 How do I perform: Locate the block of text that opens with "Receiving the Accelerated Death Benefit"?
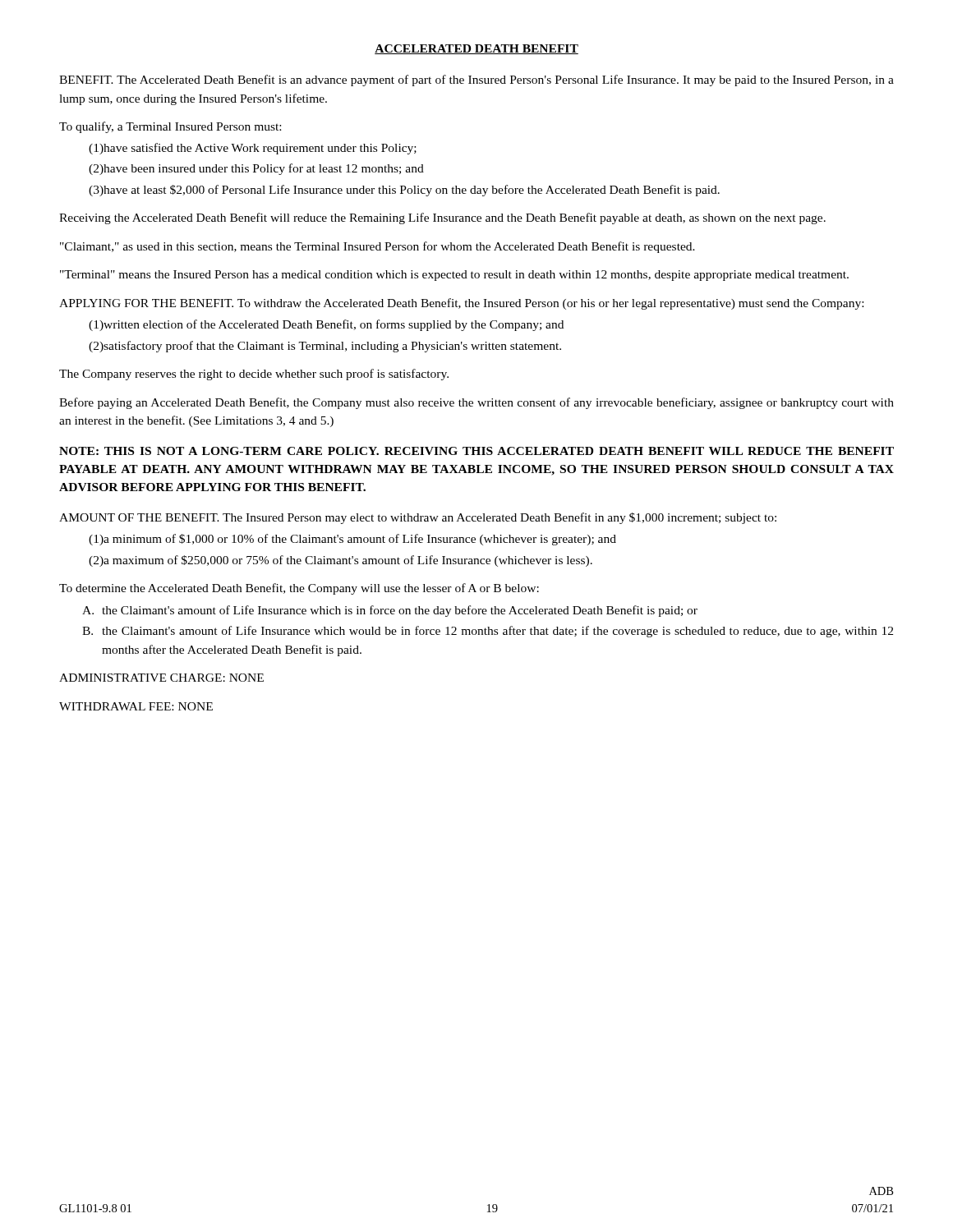(476, 218)
